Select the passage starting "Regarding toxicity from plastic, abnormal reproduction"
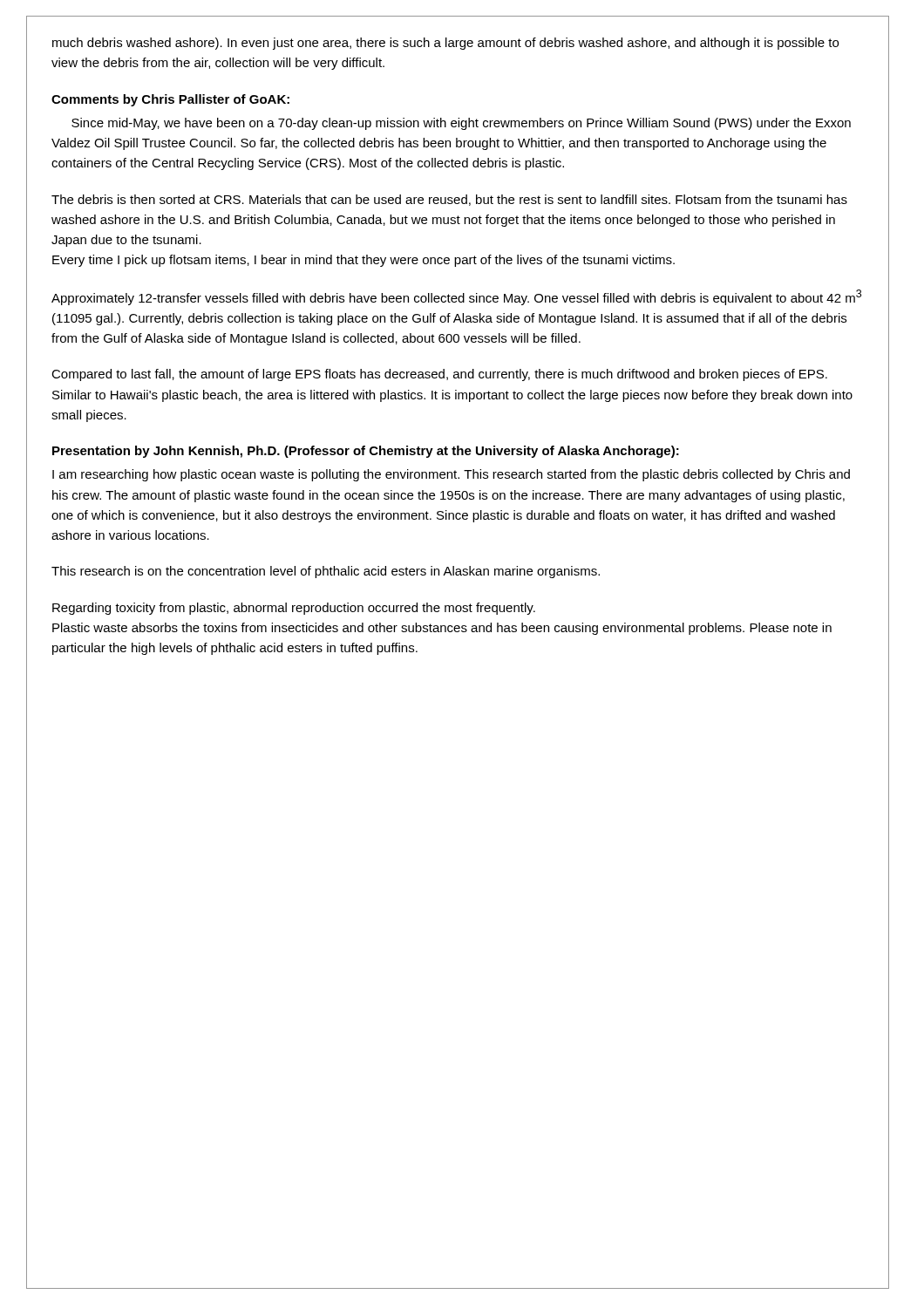The height and width of the screenshot is (1308, 924). tap(442, 627)
